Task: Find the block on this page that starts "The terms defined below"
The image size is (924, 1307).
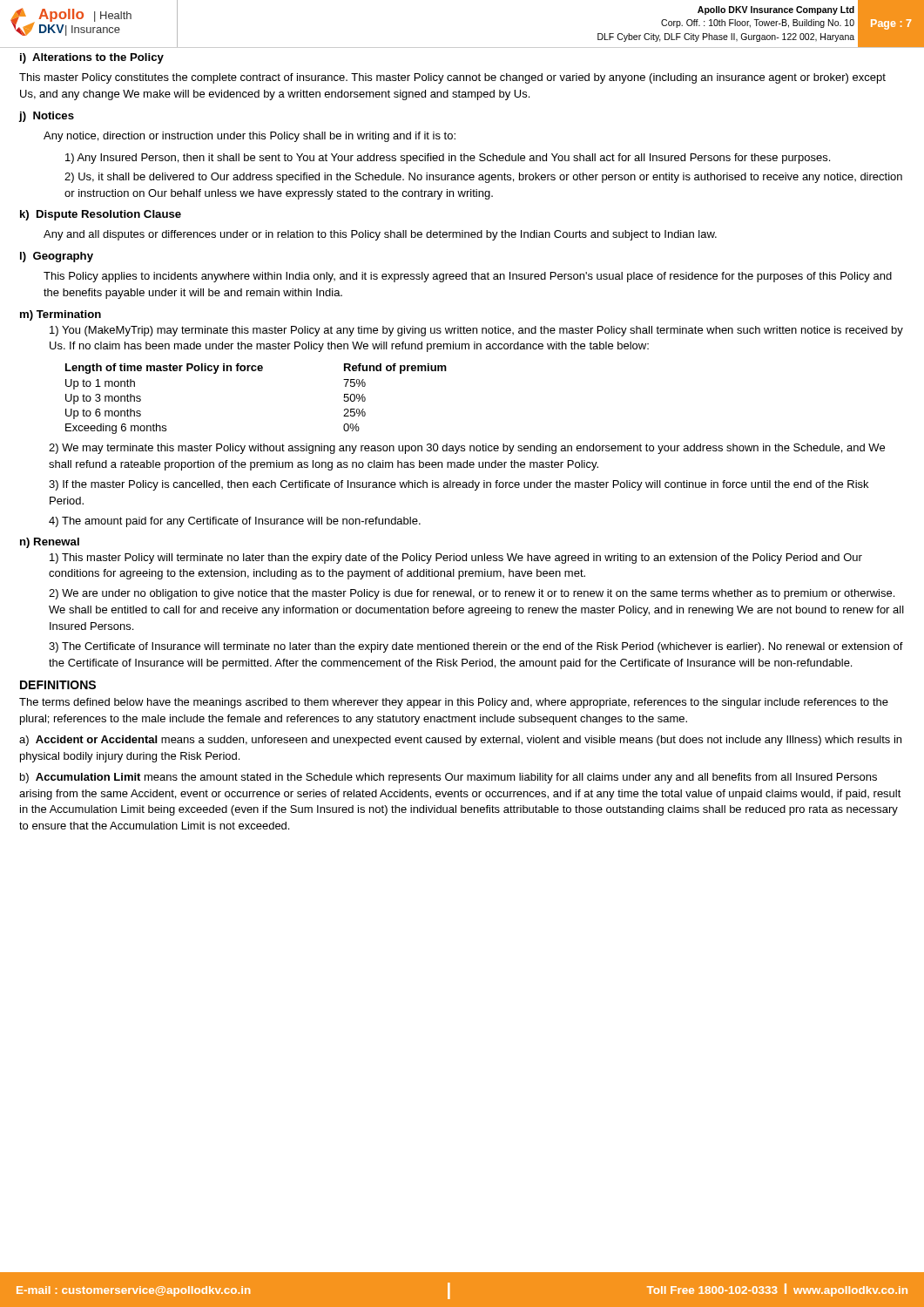Action: (x=454, y=710)
